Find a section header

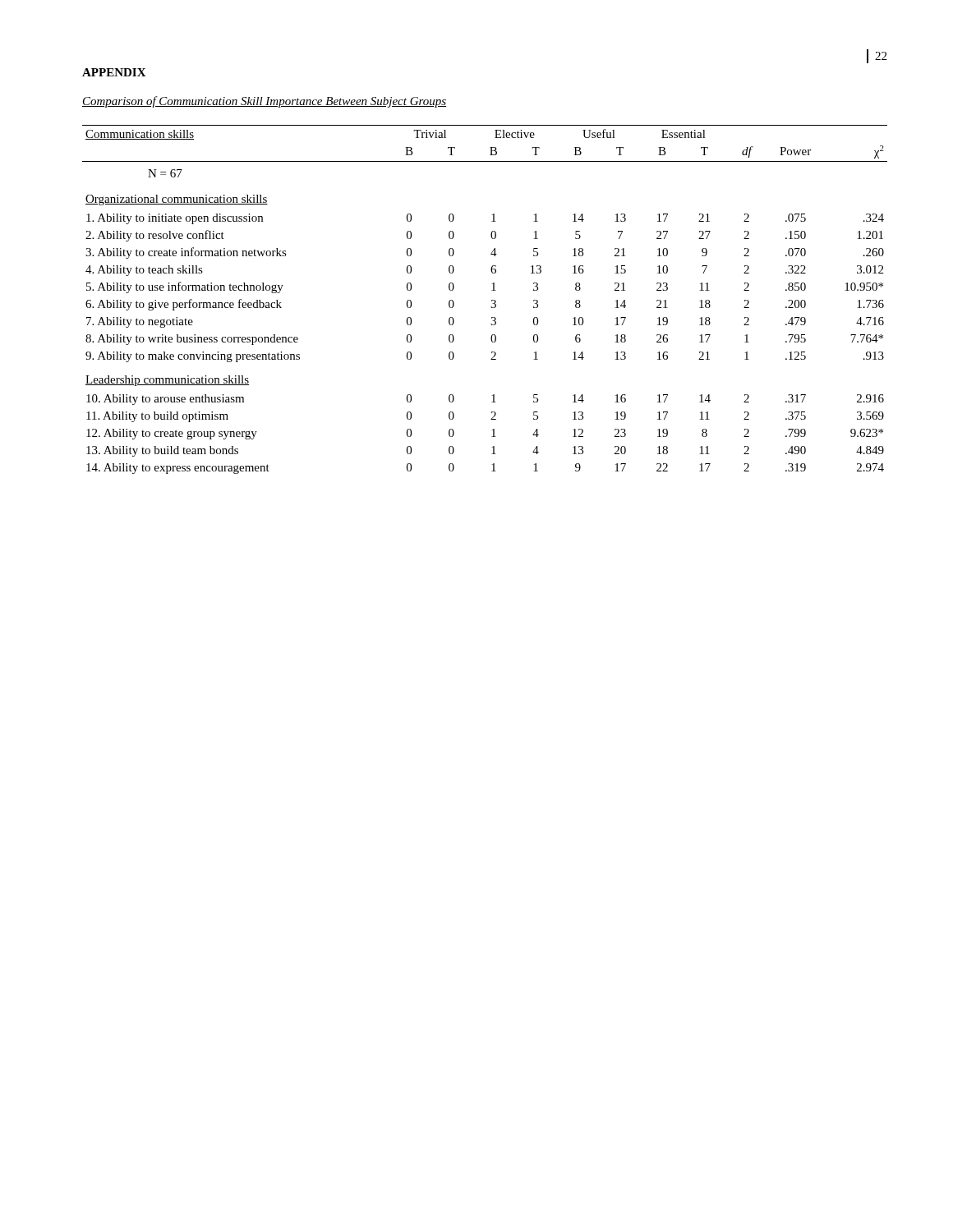point(114,72)
